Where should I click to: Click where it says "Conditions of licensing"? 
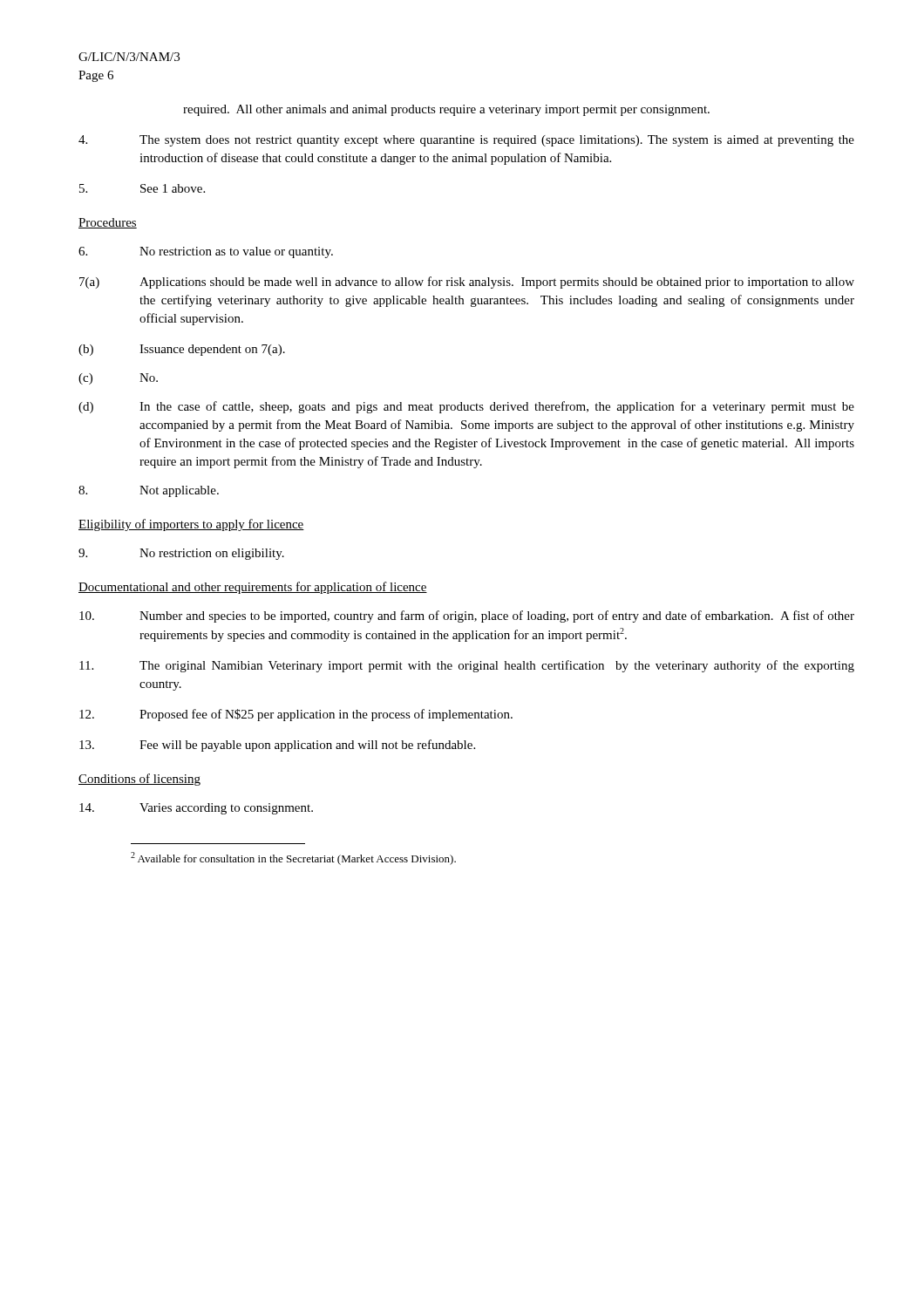[139, 779]
